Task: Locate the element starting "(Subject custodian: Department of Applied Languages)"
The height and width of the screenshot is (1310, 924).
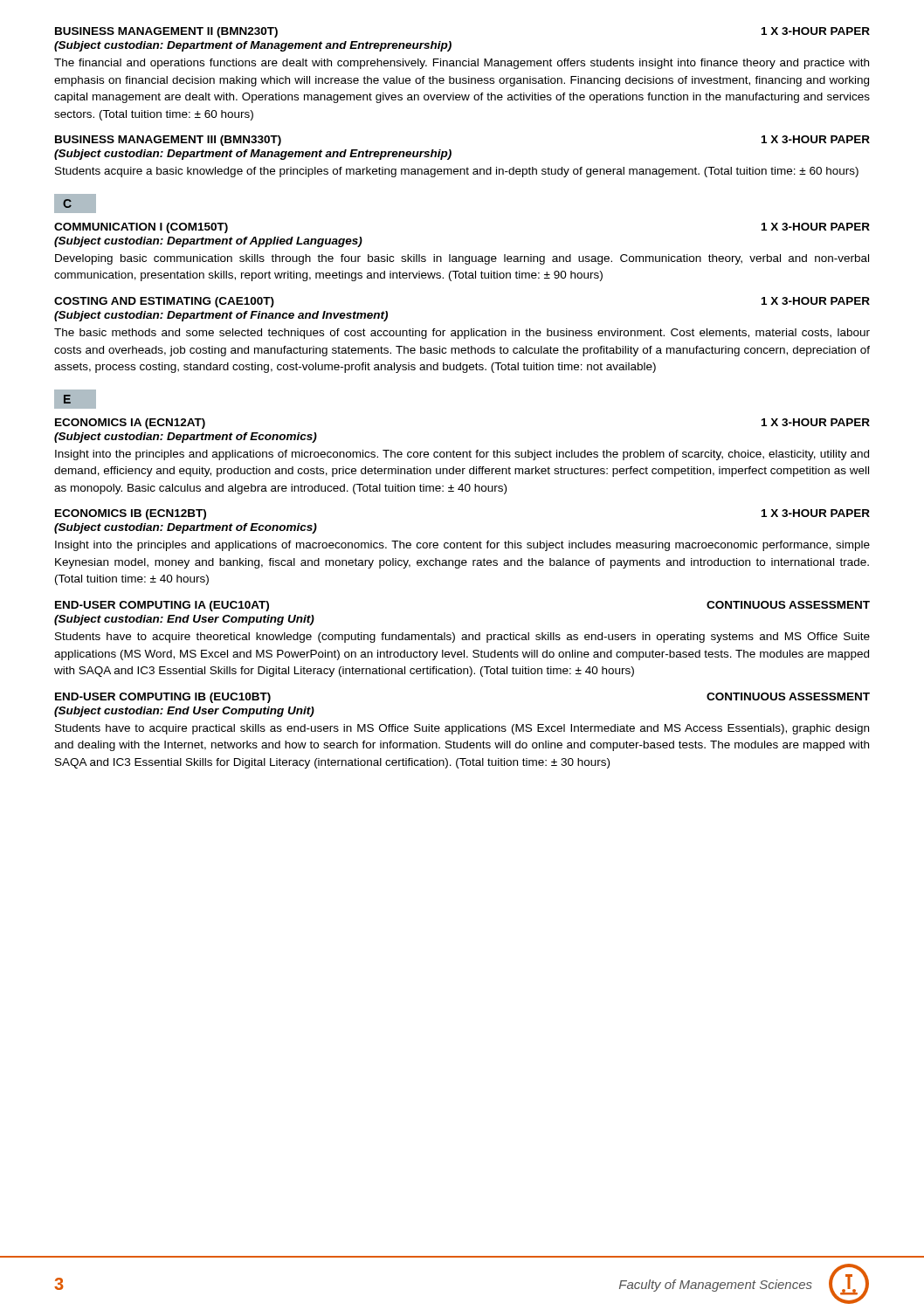Action: tap(208, 240)
